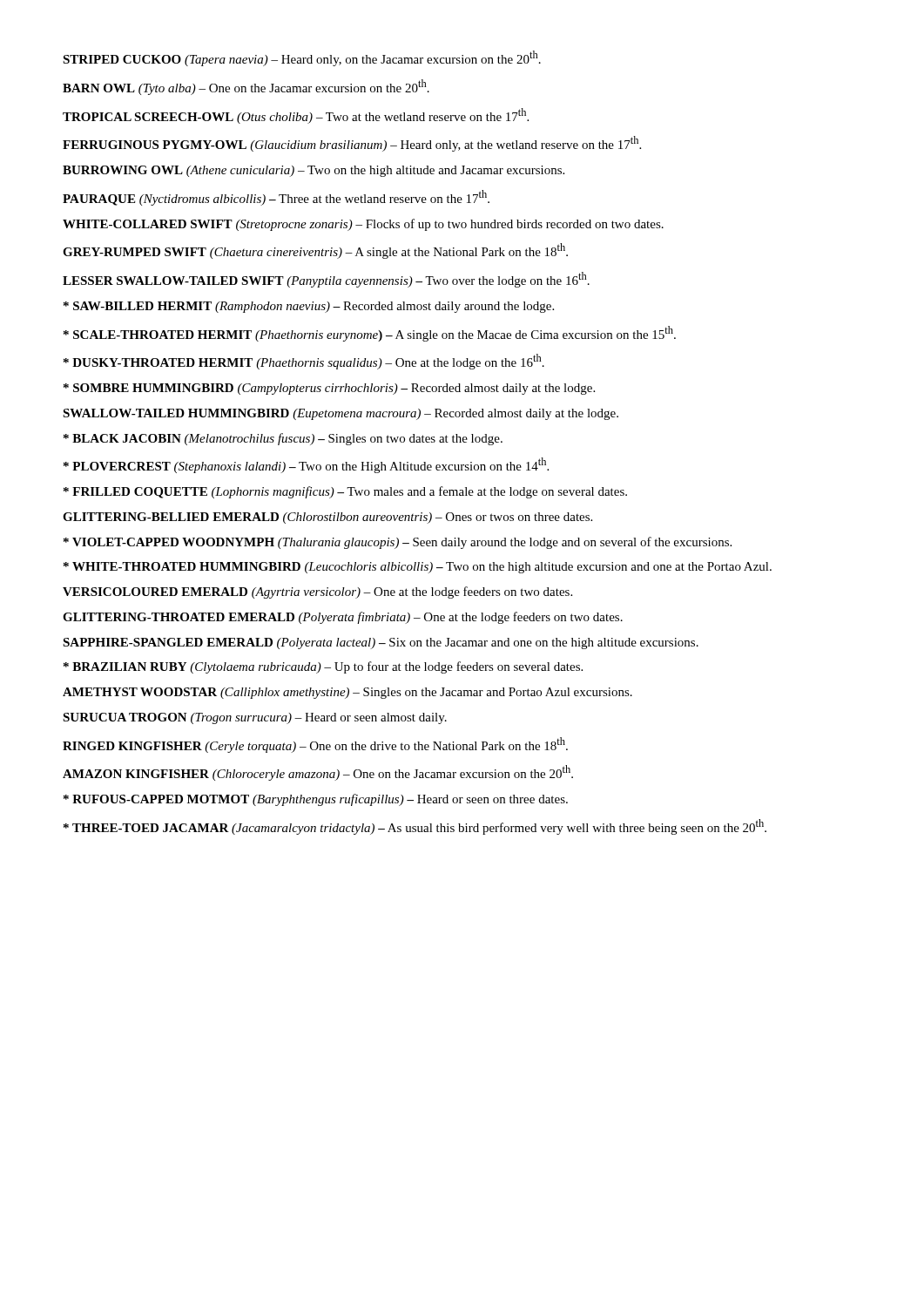Locate the block of text that opens with "GLITTERING-BELLIED EMERALD (Chlorostilbon aureoventris) – Ones"
924x1307 pixels.
328,516
